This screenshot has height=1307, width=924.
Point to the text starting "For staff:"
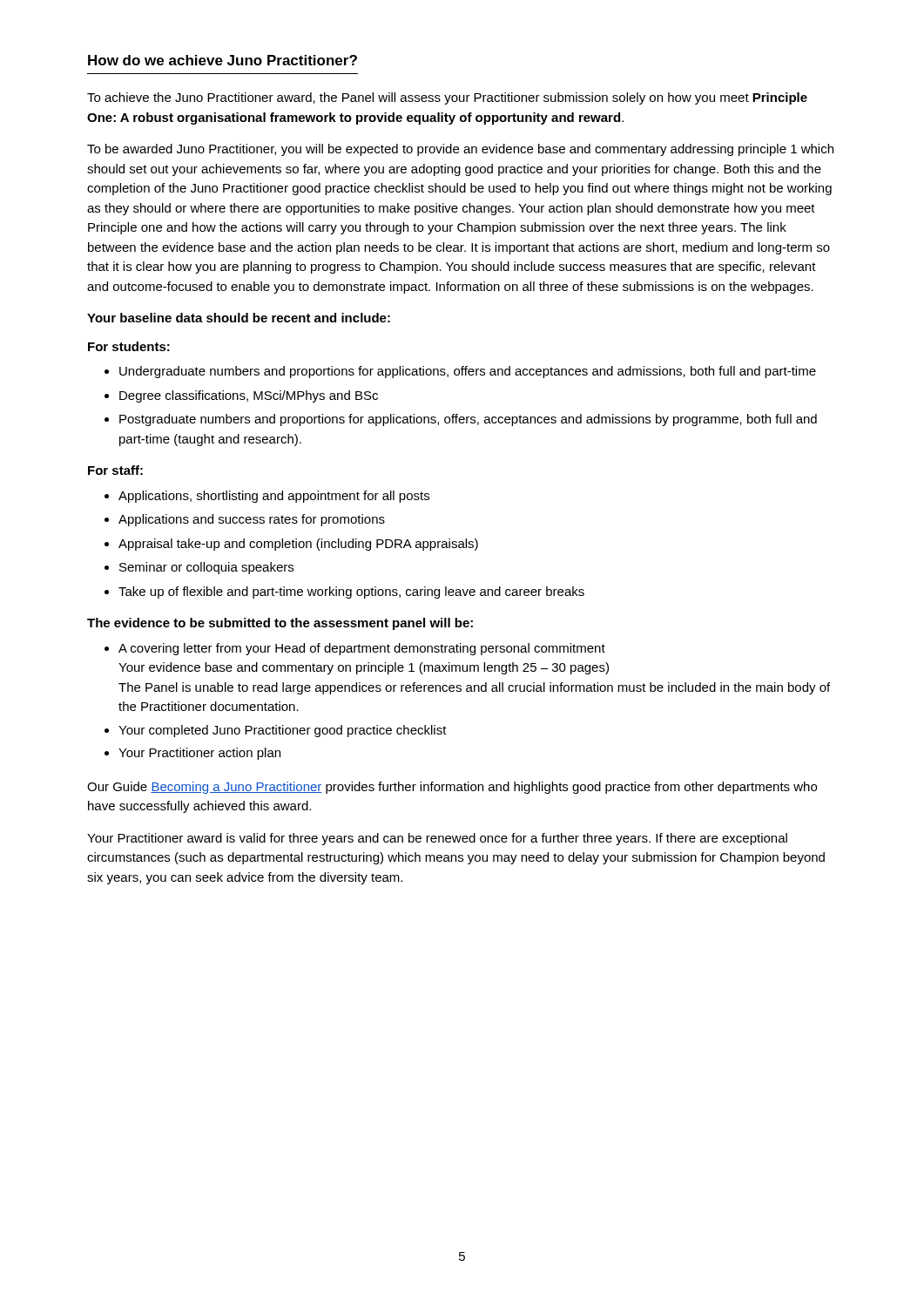point(115,470)
